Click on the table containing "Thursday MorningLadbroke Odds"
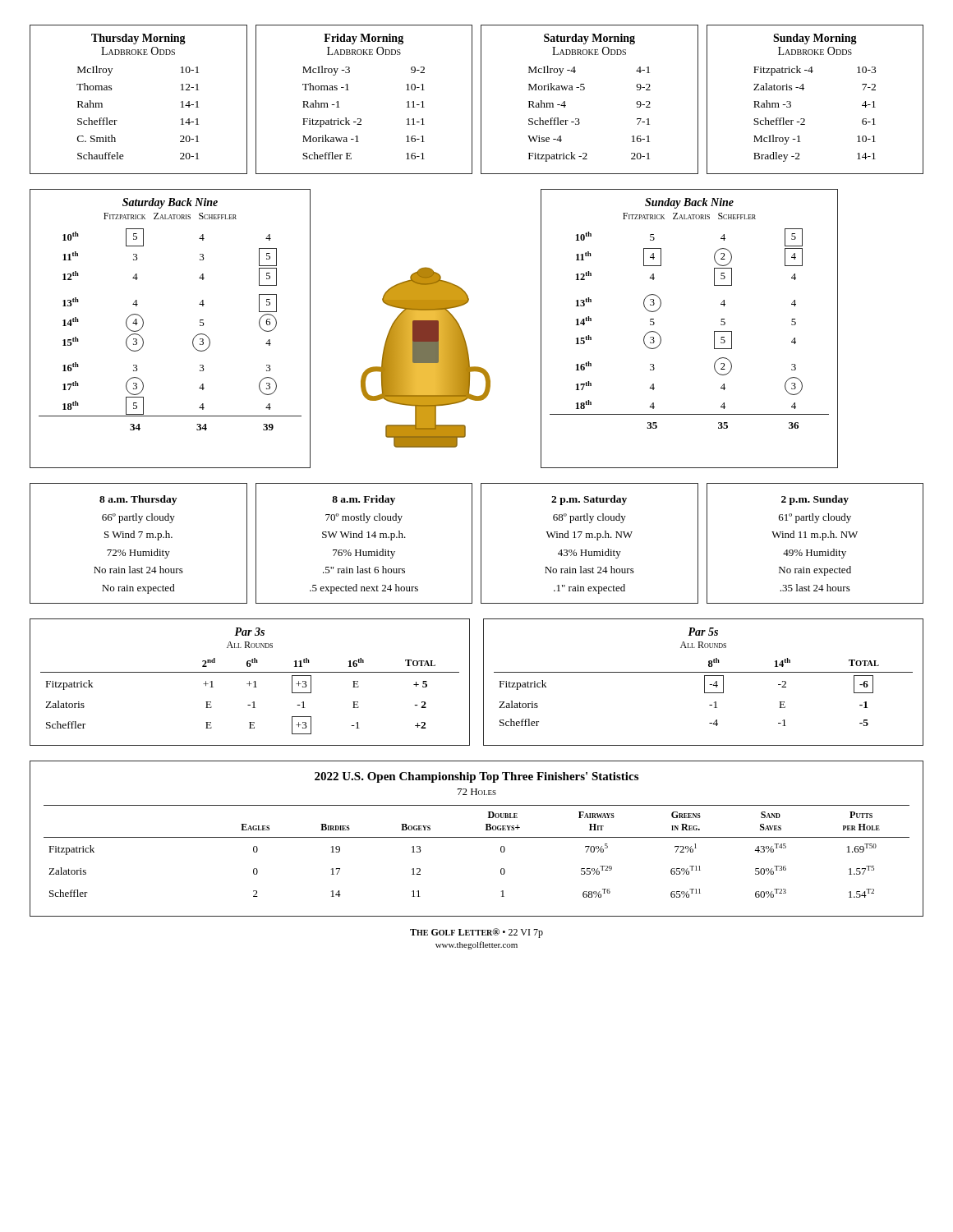This screenshot has width=953, height=1232. tap(138, 99)
